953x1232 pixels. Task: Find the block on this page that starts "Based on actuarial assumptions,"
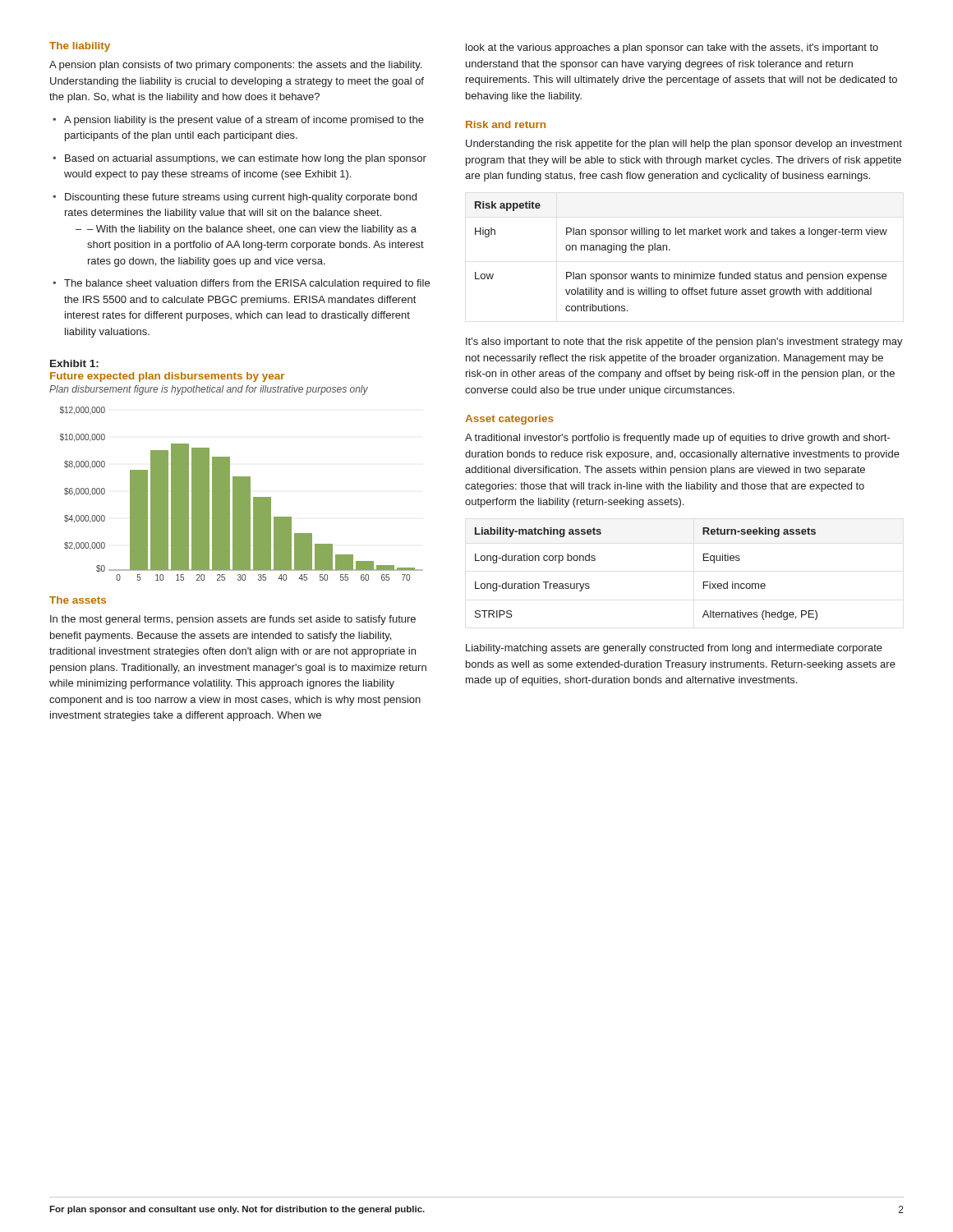pyautogui.click(x=245, y=166)
